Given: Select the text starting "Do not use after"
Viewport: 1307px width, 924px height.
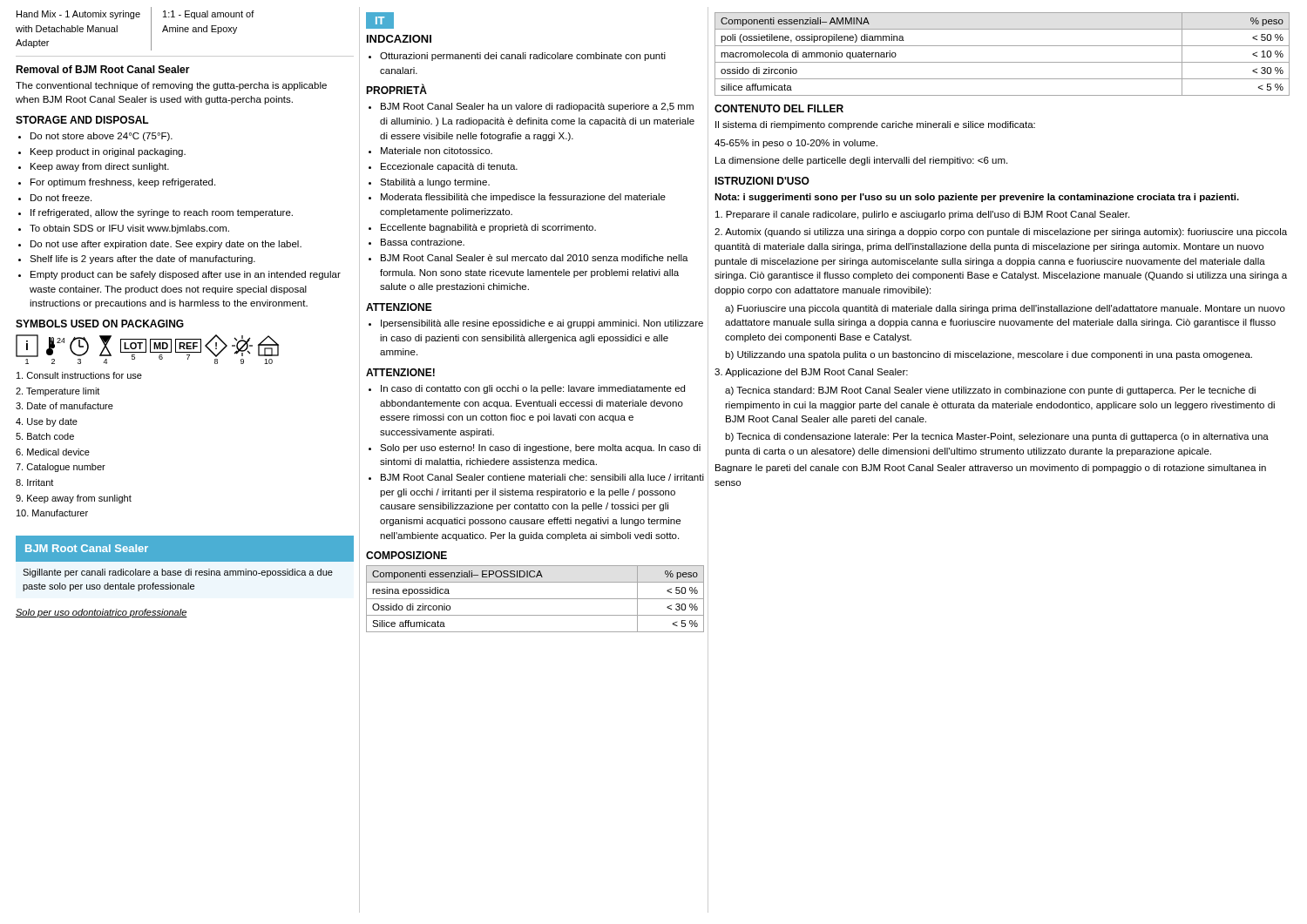Looking at the screenshot, I should [x=185, y=244].
